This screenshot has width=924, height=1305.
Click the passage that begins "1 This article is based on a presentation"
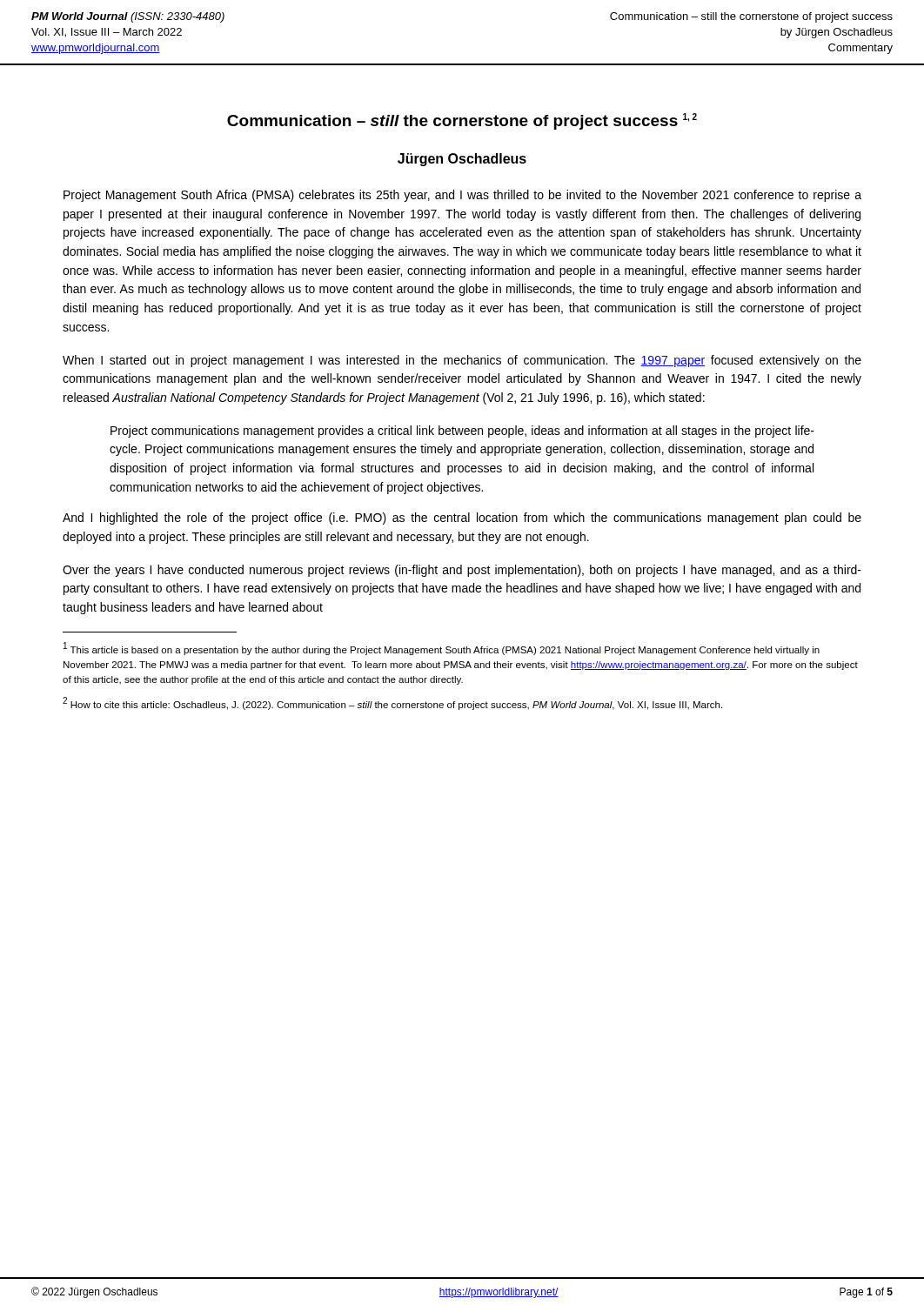pyautogui.click(x=460, y=663)
